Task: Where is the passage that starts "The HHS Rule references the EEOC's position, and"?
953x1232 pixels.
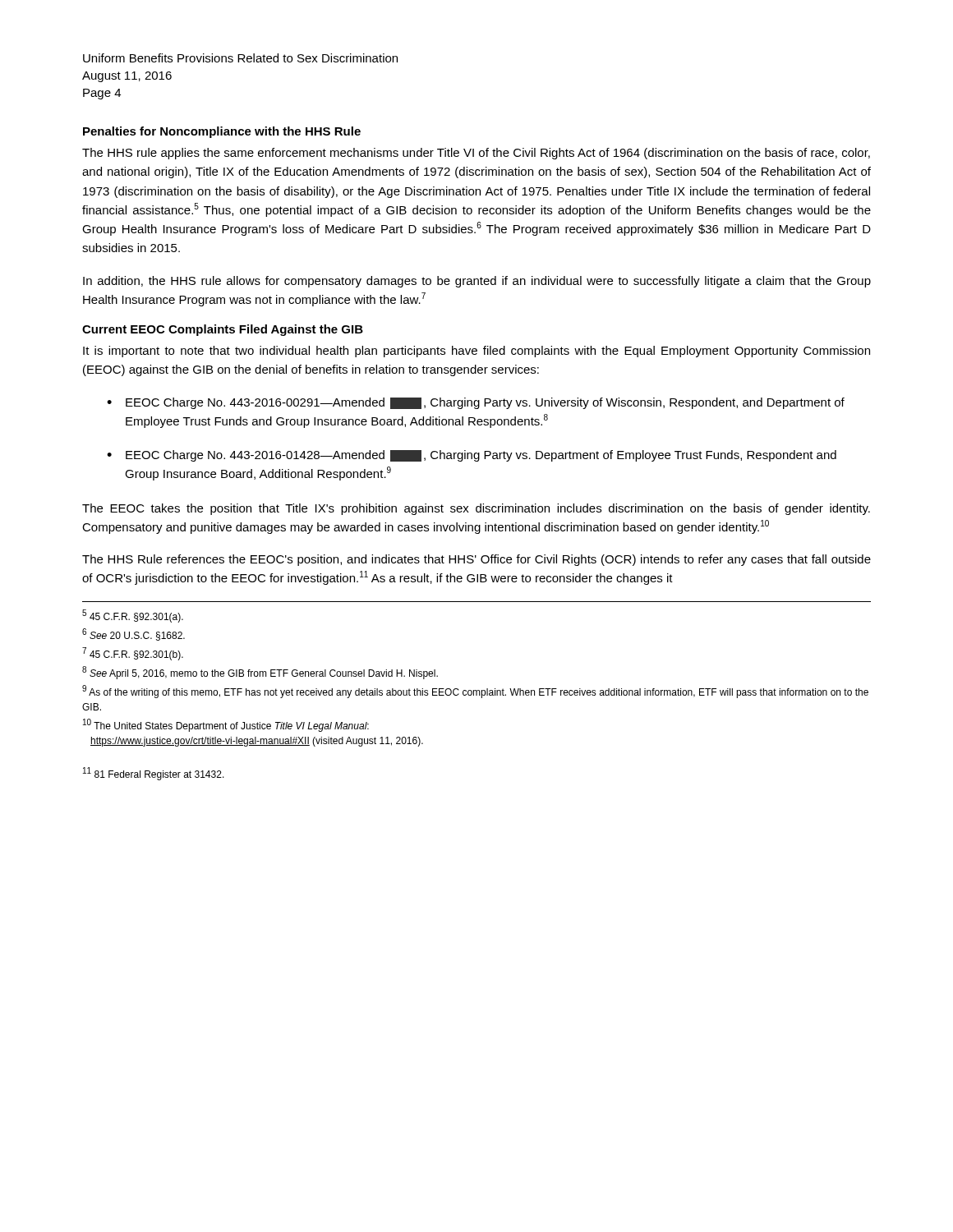Action: pyautogui.click(x=476, y=568)
